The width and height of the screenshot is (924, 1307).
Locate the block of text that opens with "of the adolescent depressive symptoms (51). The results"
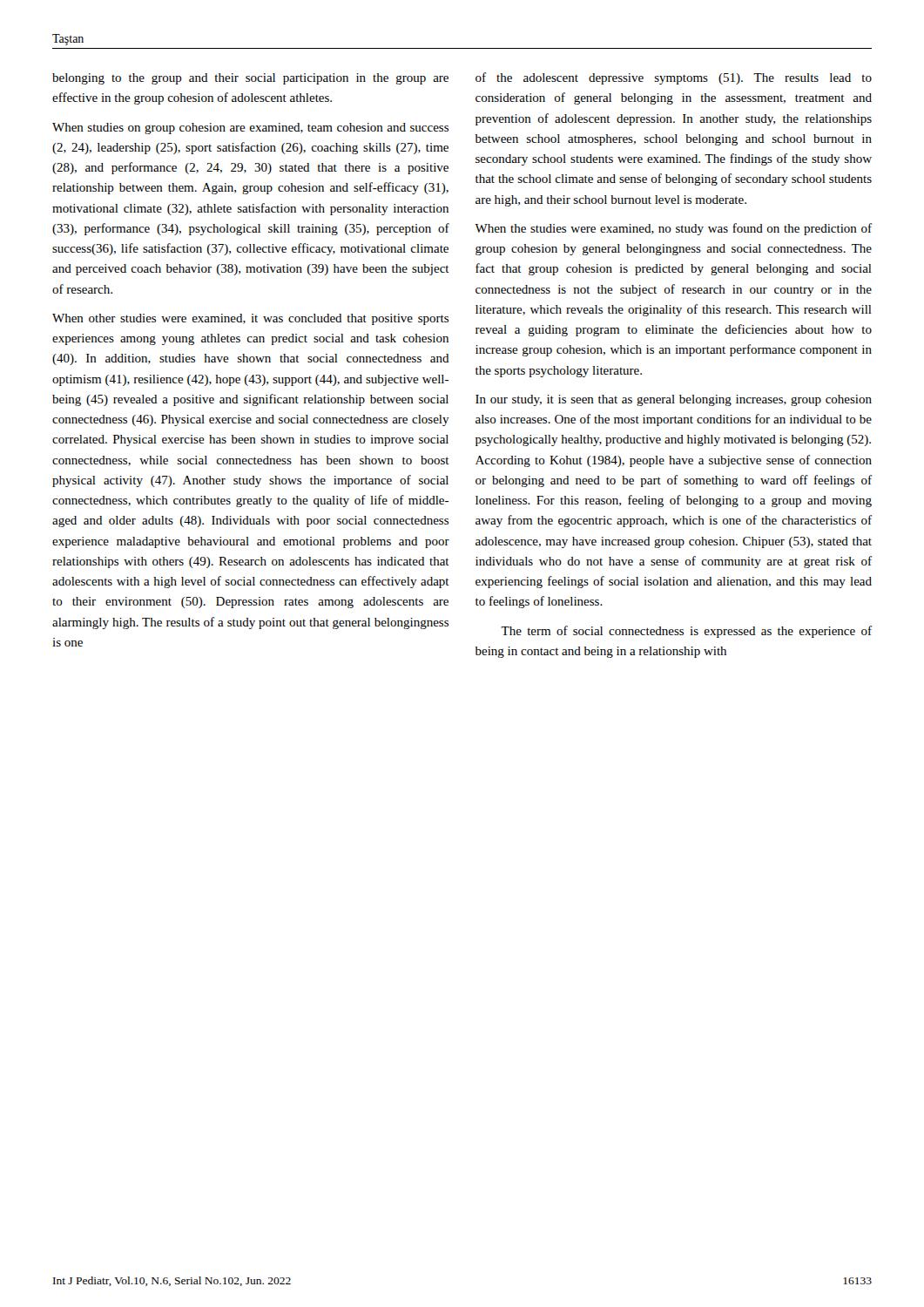[674, 78]
